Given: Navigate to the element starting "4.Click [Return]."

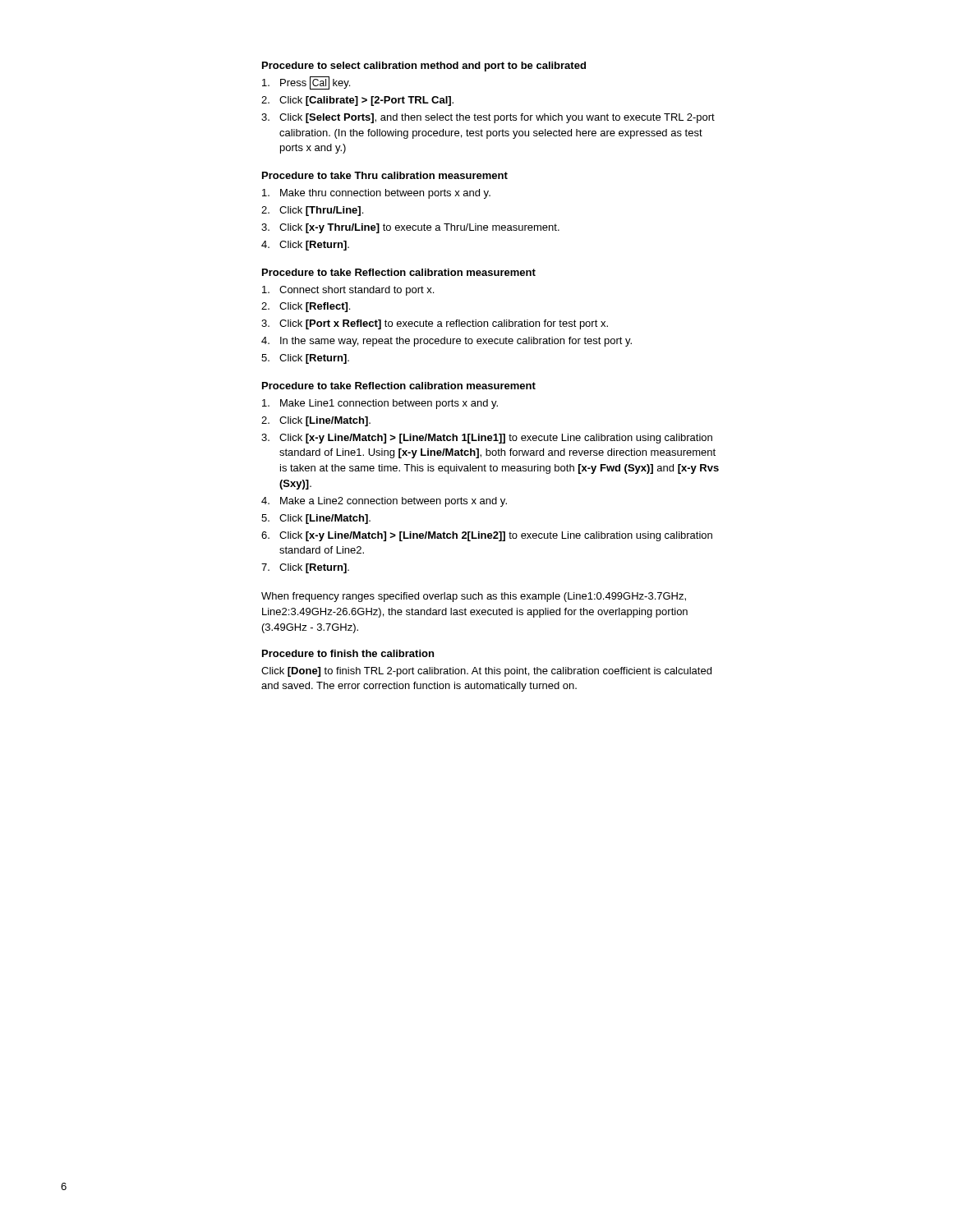Looking at the screenshot, I should [305, 246].
